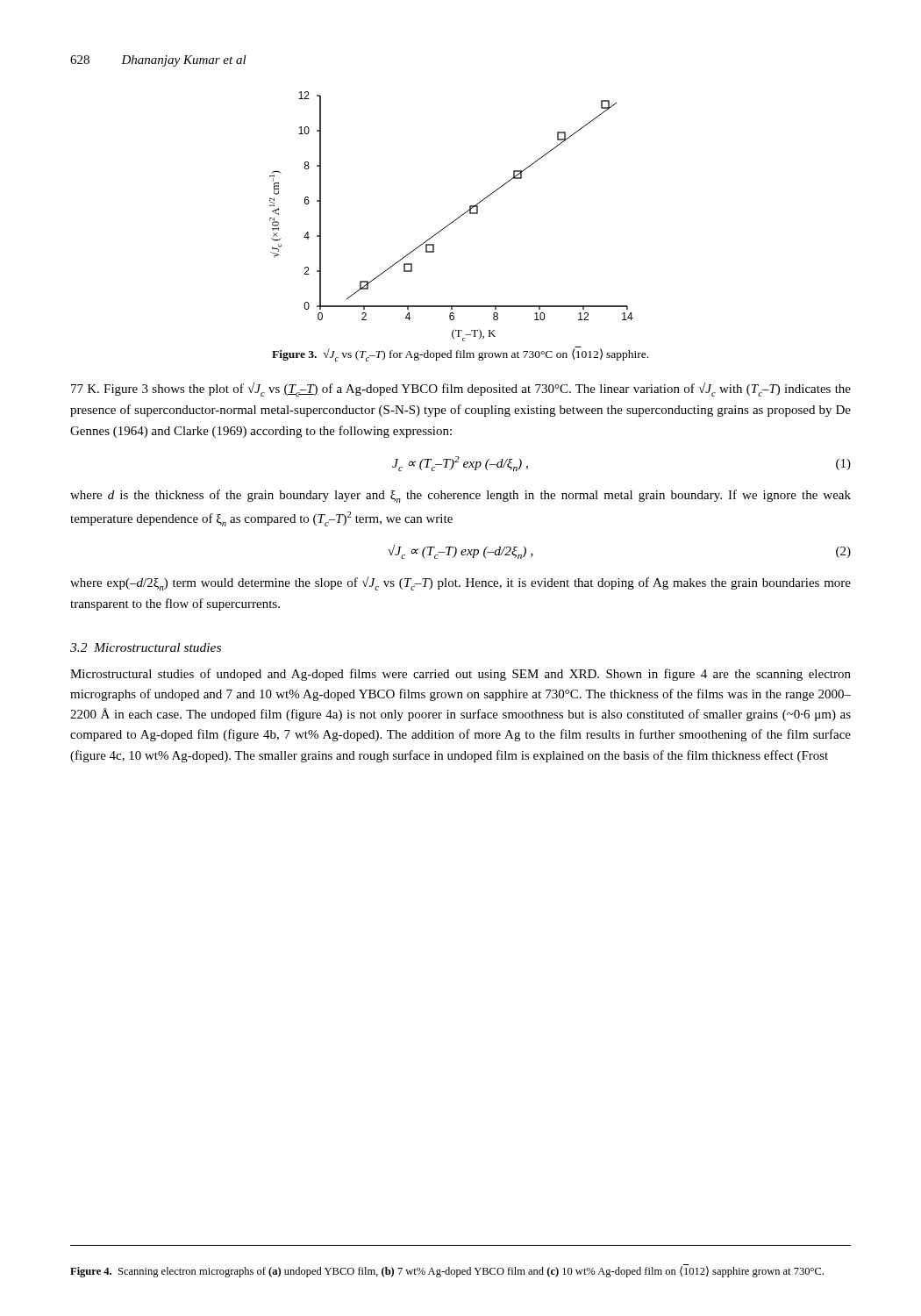Screen dimensions: 1316x921
Task: Click the passage that begins "Microstructural studies of undoped and"
Action: click(460, 714)
